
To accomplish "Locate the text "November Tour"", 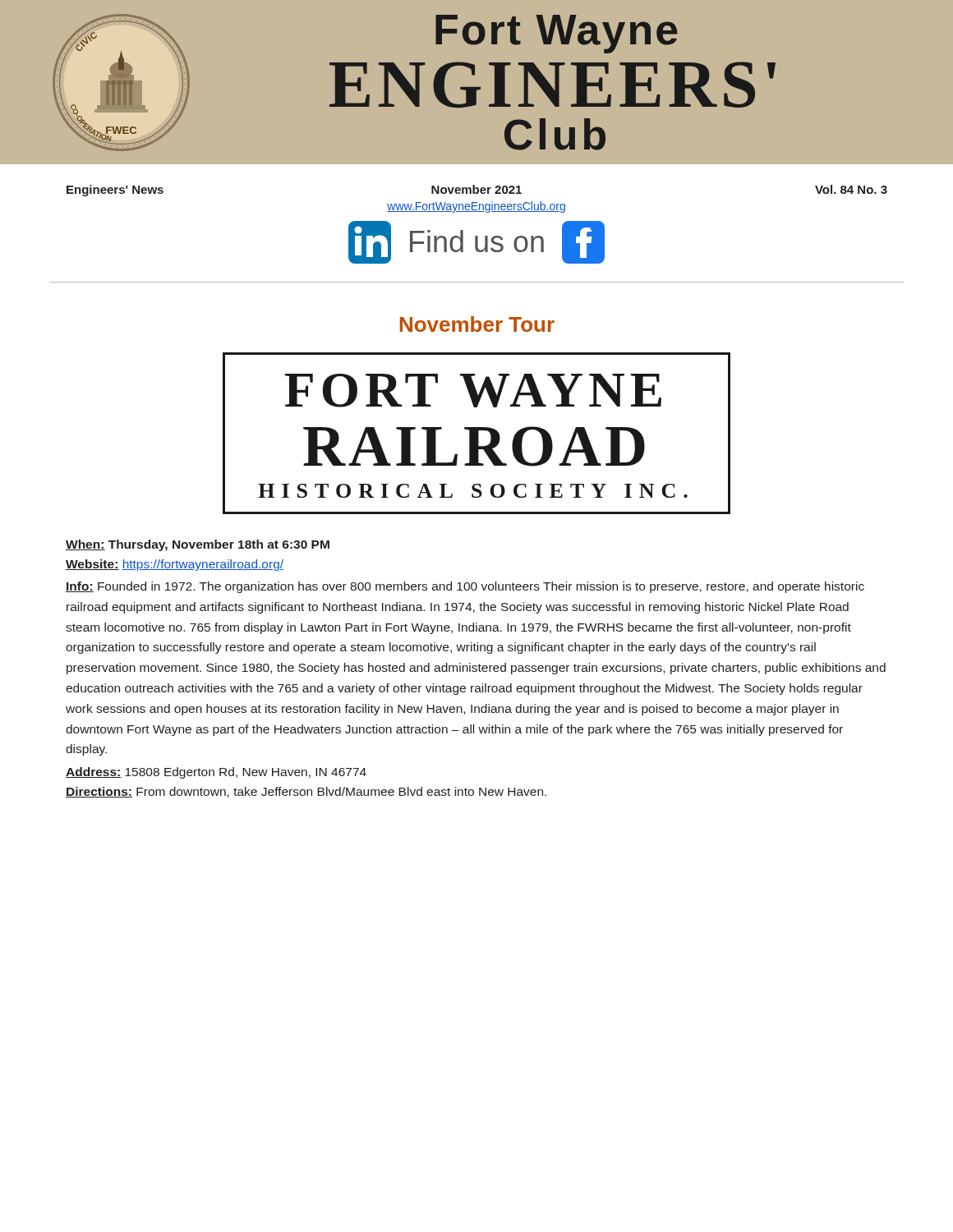I will tap(476, 324).
